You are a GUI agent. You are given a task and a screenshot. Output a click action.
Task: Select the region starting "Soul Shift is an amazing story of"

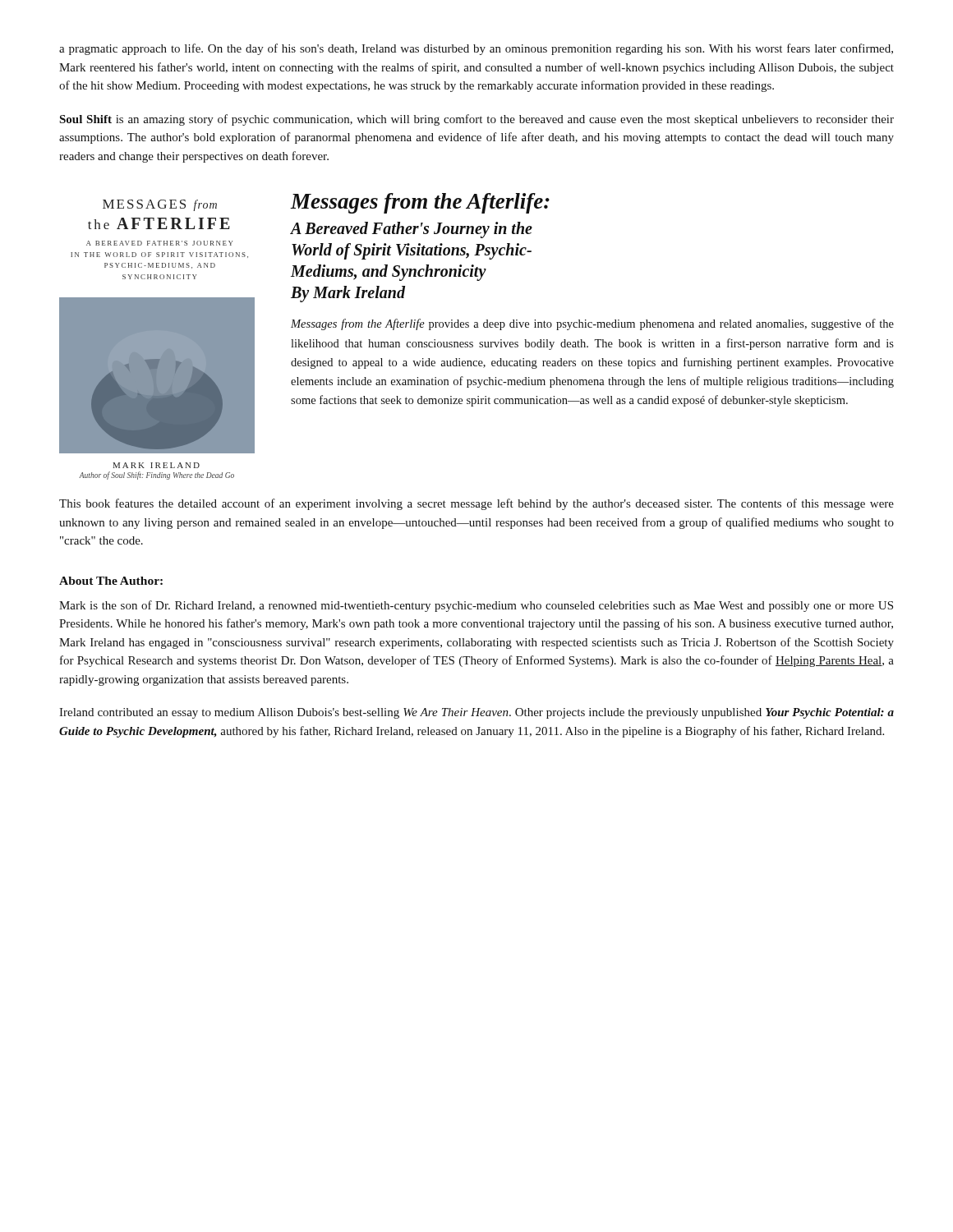point(476,137)
